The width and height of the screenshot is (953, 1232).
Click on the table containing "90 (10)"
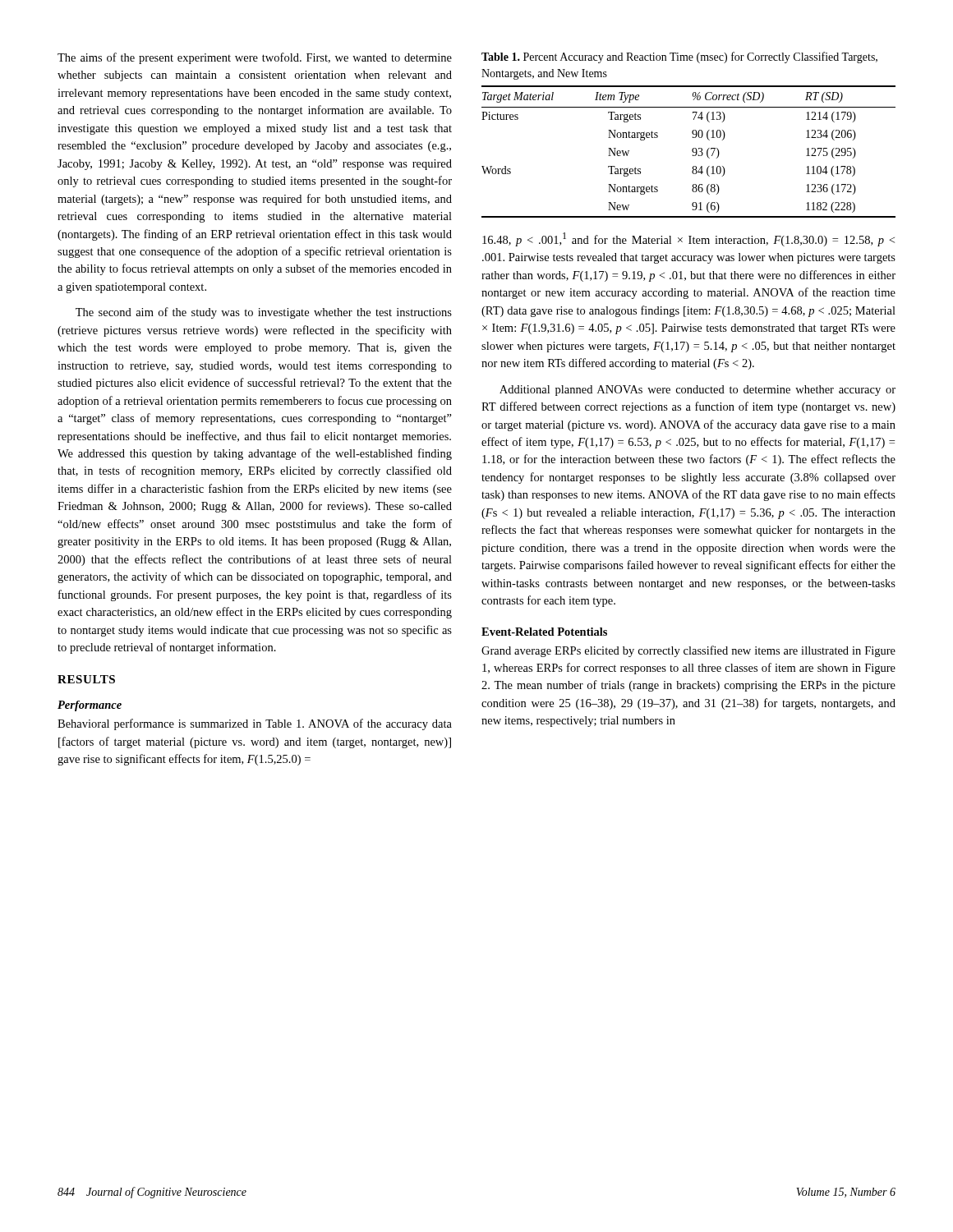click(688, 152)
